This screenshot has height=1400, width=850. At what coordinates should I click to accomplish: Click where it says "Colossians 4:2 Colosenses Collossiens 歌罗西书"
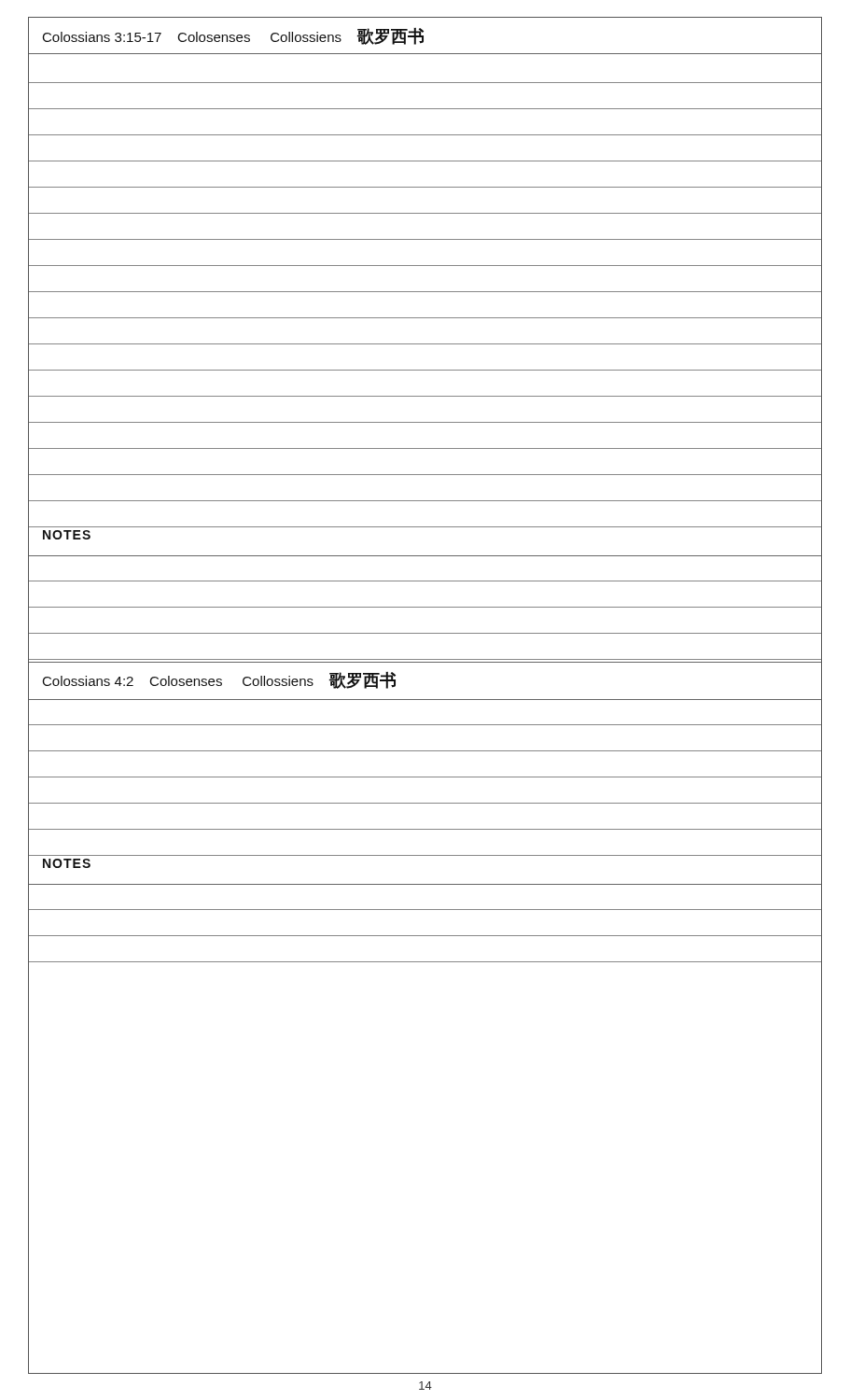click(219, 680)
